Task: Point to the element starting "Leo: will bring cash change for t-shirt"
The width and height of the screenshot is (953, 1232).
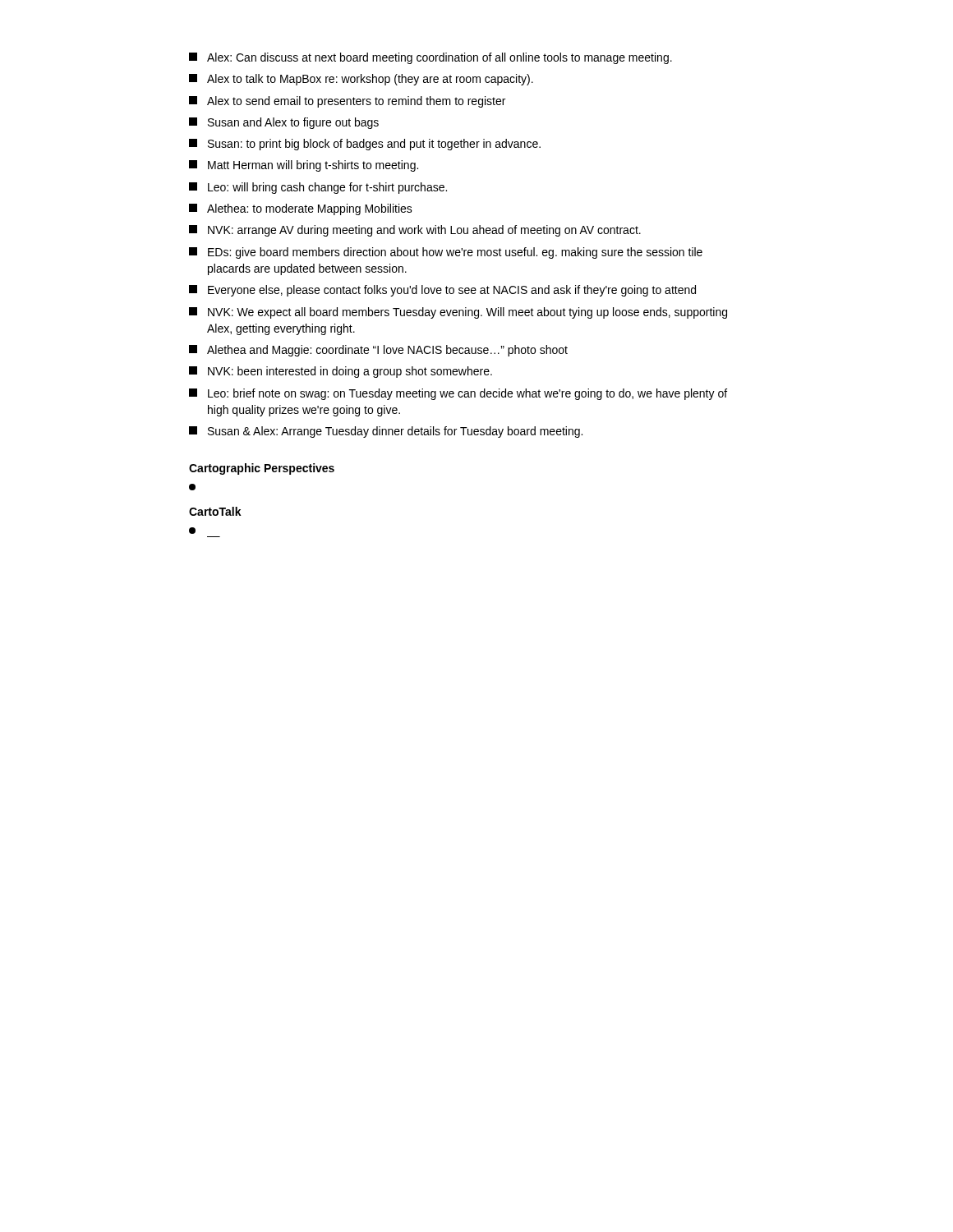Action: pyautogui.click(x=318, y=188)
